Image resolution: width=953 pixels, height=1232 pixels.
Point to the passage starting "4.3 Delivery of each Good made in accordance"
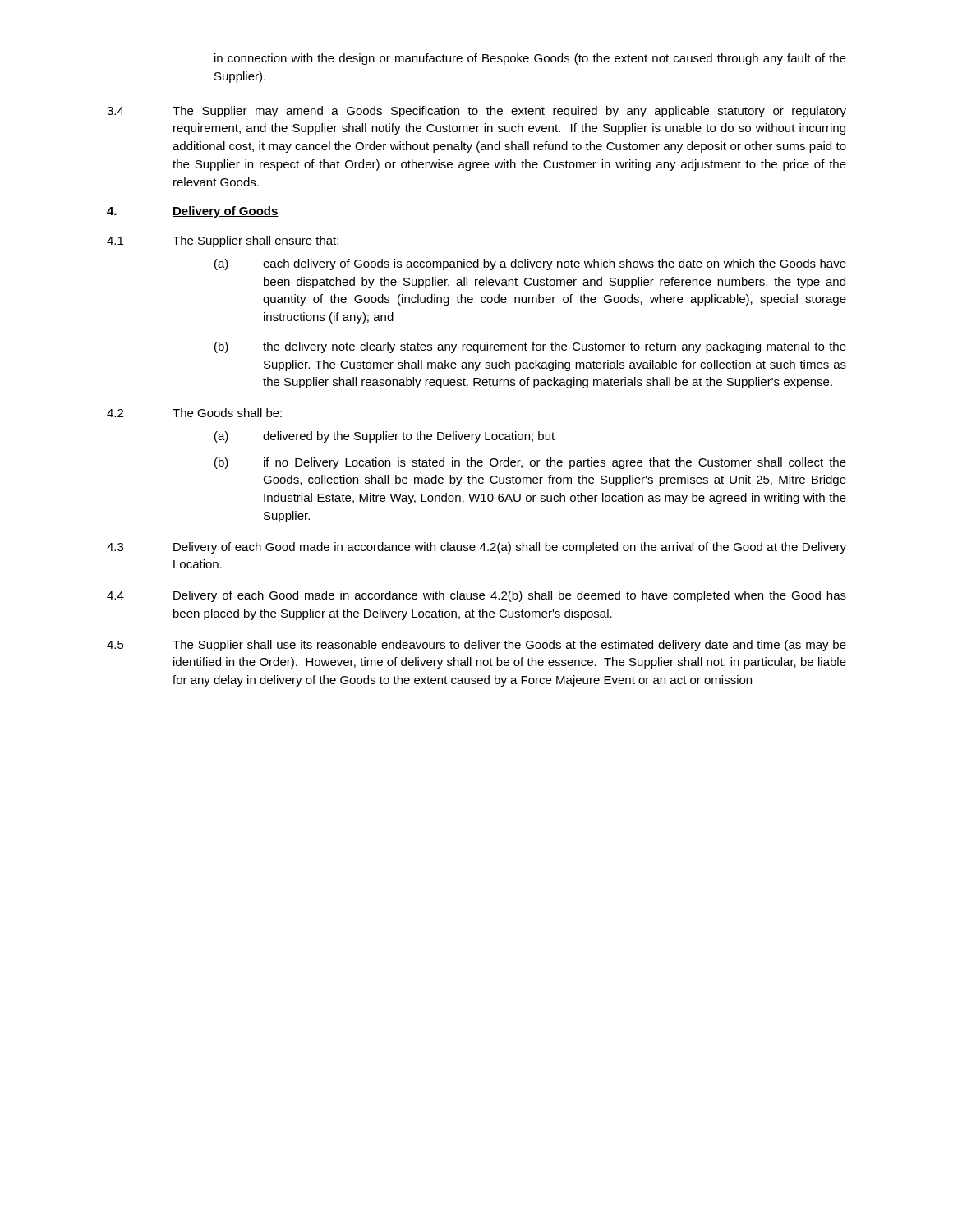point(476,555)
